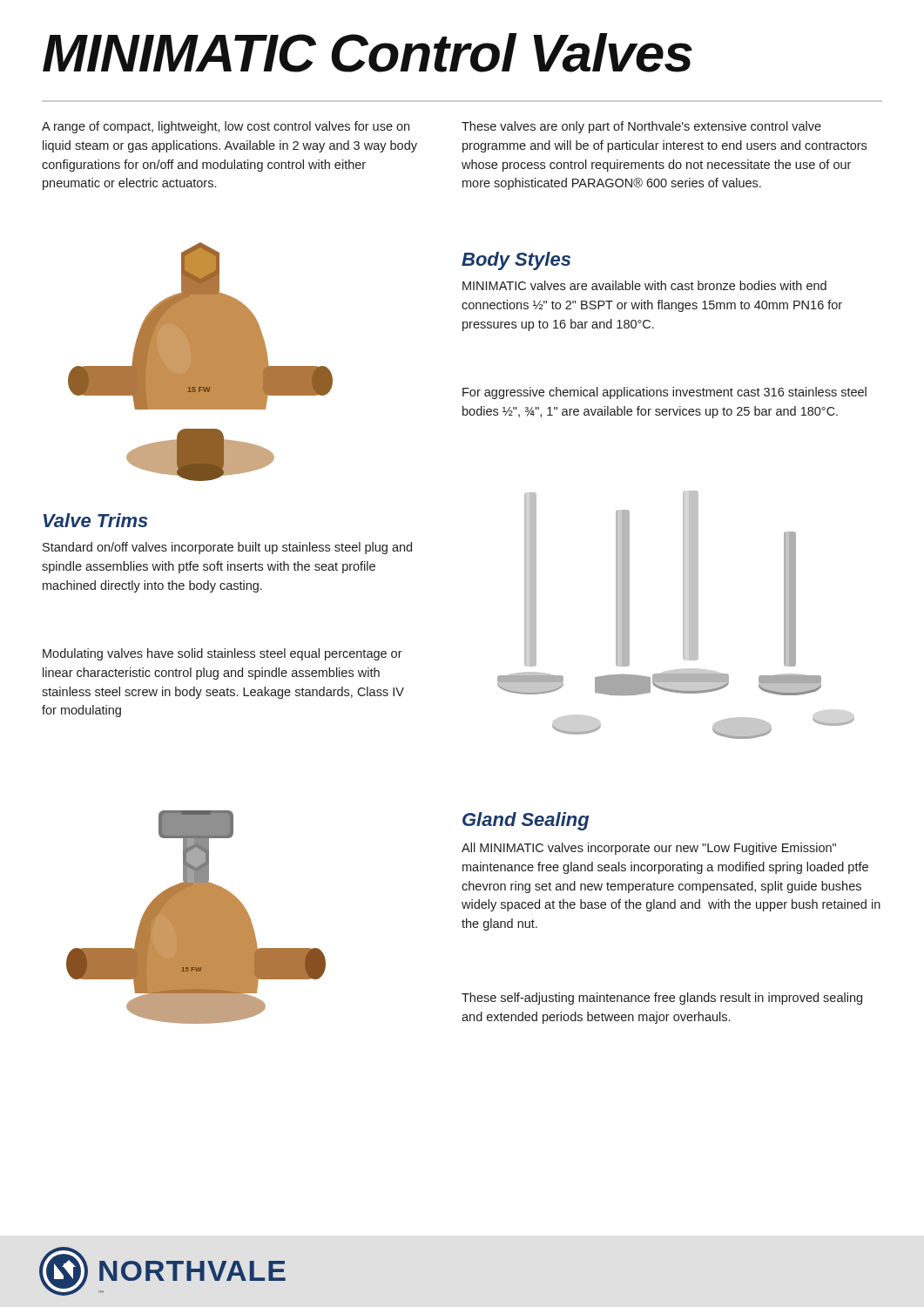Find the region starting "Gland Sealing"
Viewport: 924px width, 1307px height.
[526, 821]
